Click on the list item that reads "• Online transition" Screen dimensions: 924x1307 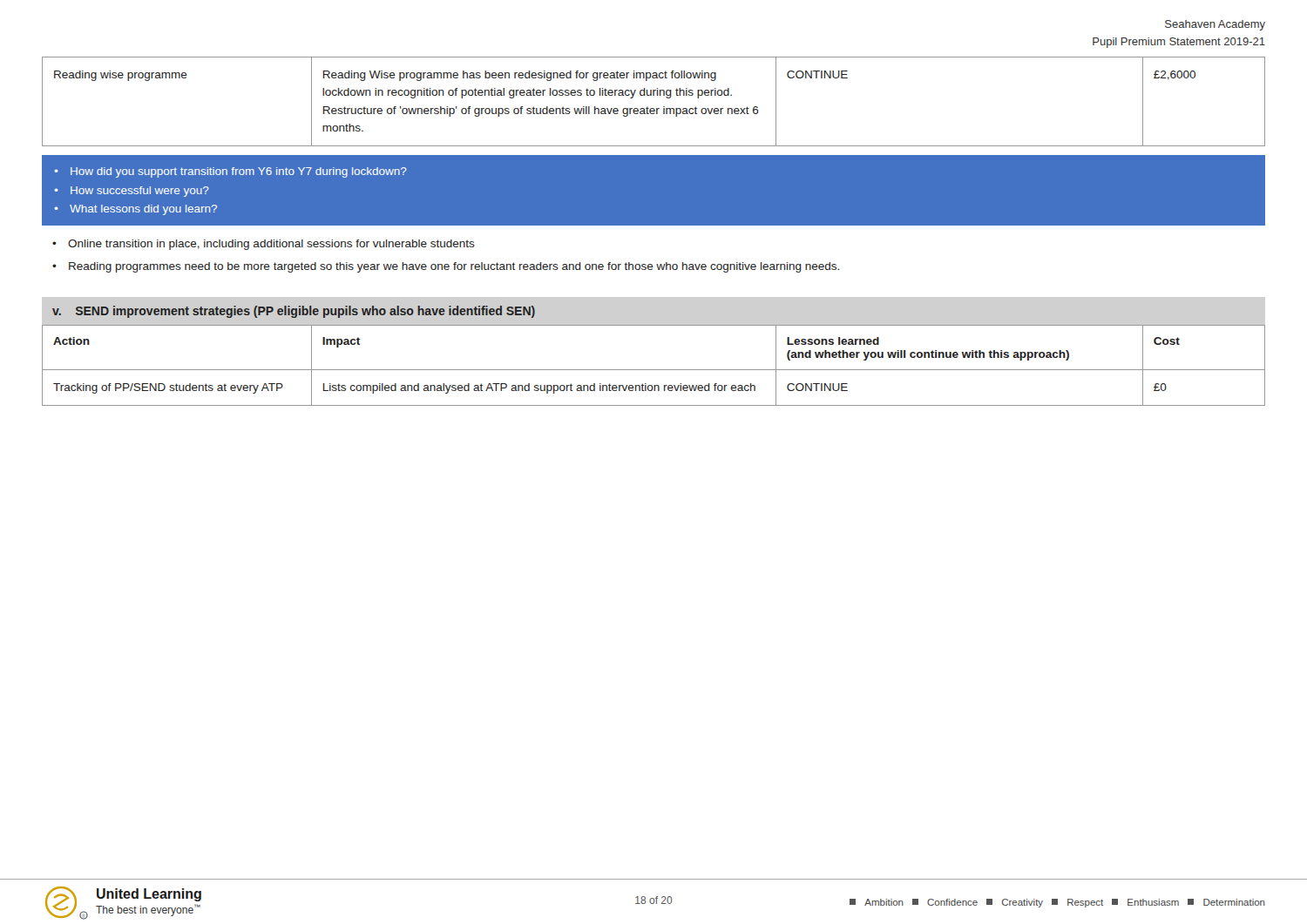click(x=263, y=243)
